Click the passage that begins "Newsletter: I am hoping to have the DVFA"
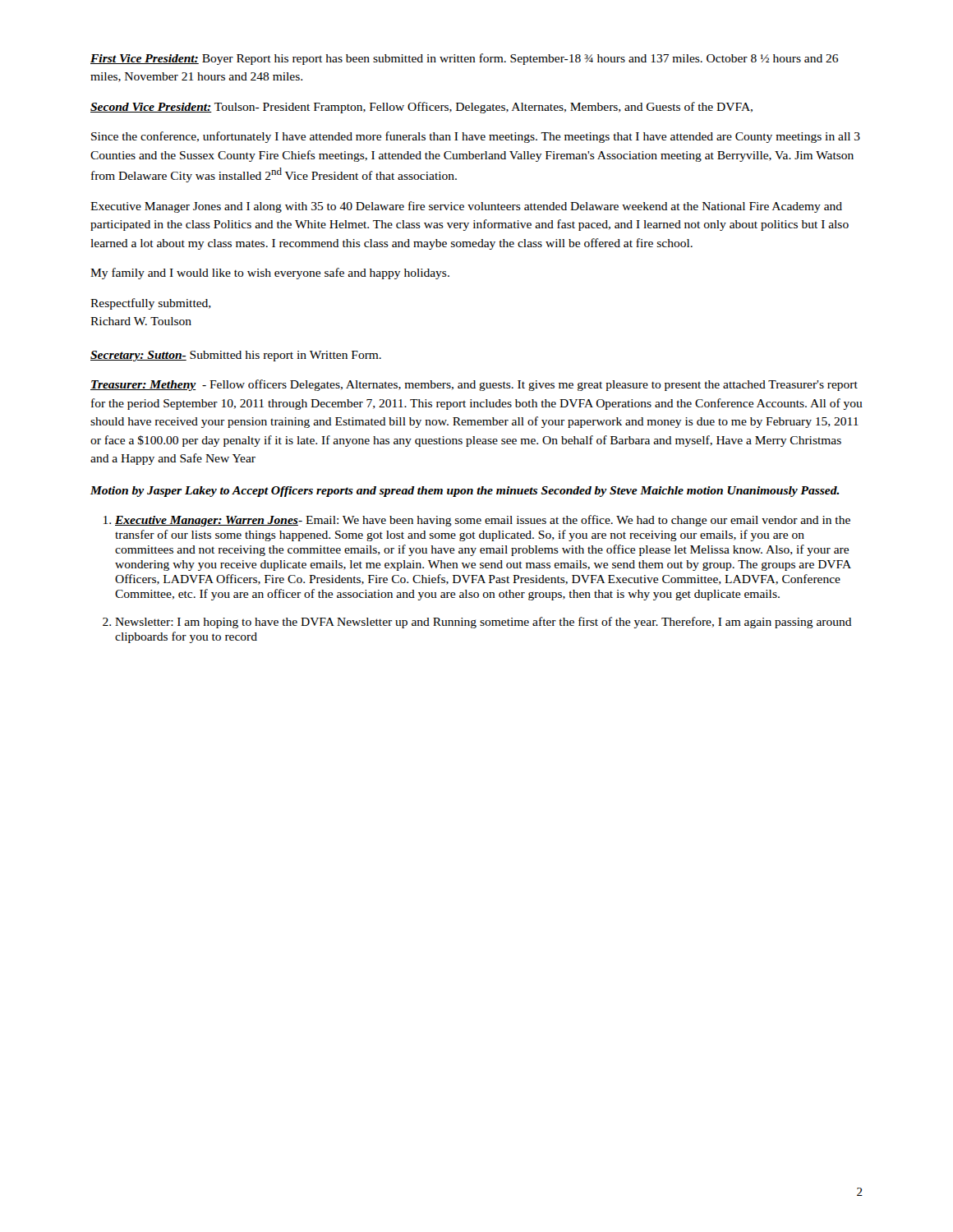This screenshot has height=1232, width=953. point(483,629)
